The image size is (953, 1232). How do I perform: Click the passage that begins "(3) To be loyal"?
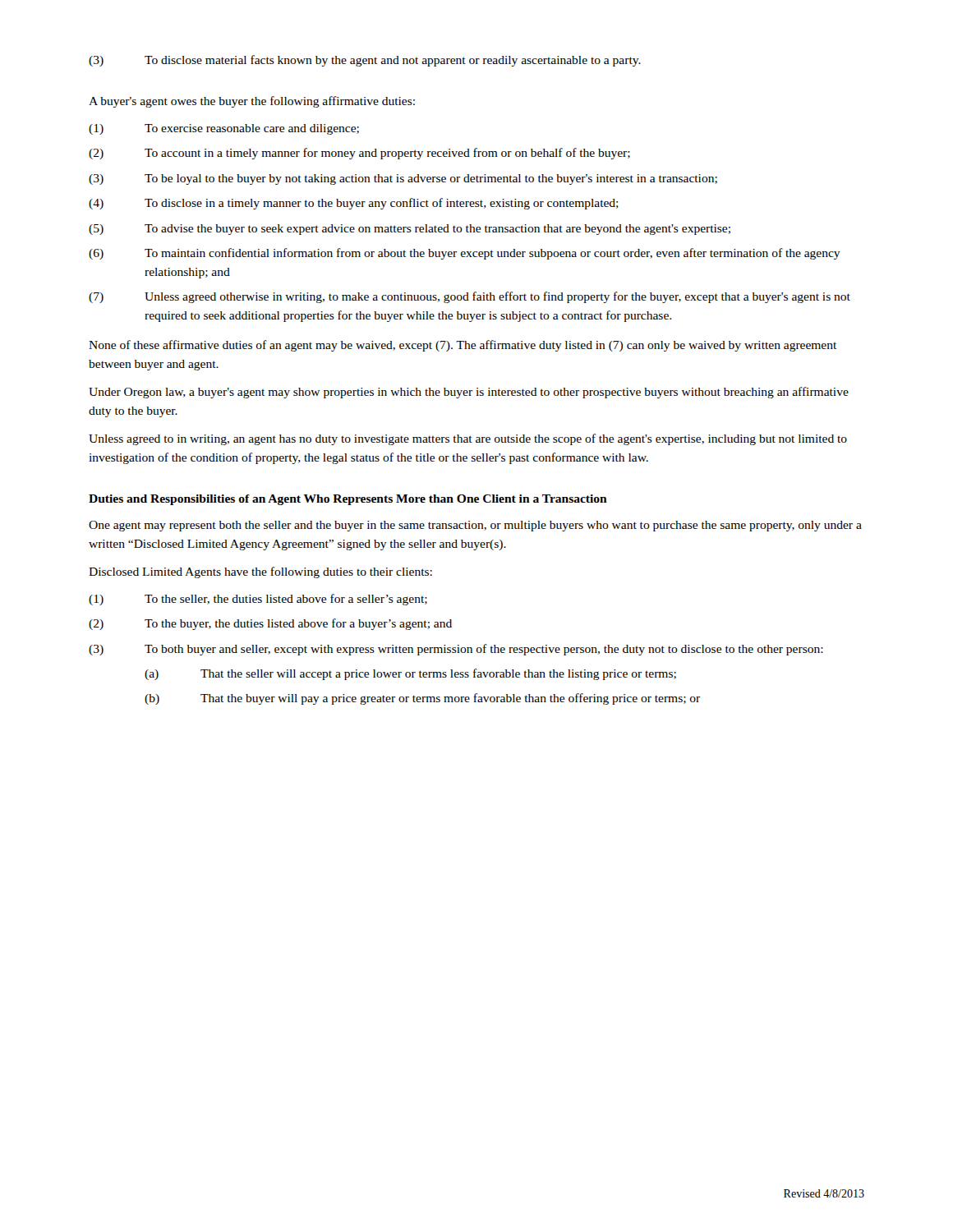(476, 178)
